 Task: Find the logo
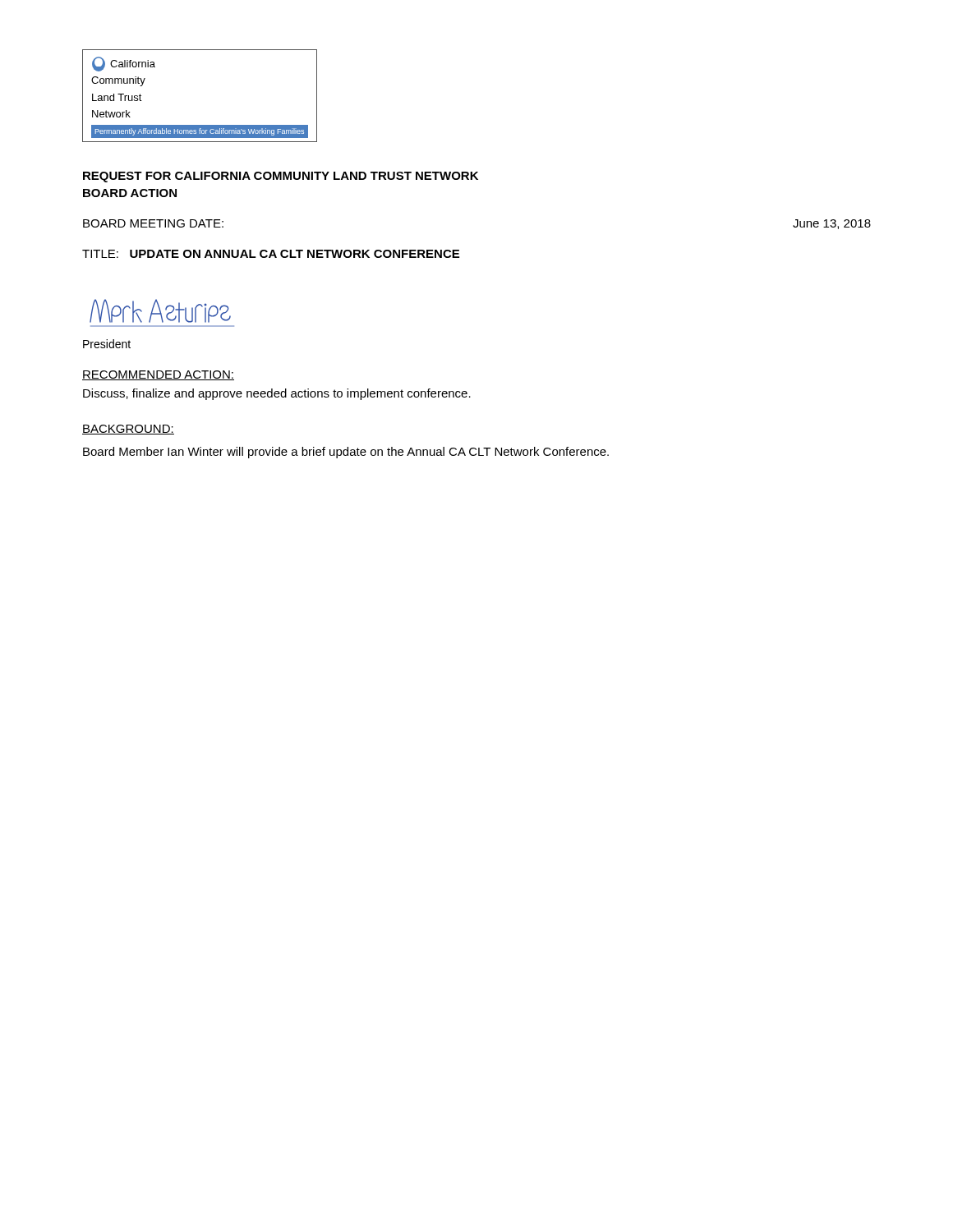point(199,96)
